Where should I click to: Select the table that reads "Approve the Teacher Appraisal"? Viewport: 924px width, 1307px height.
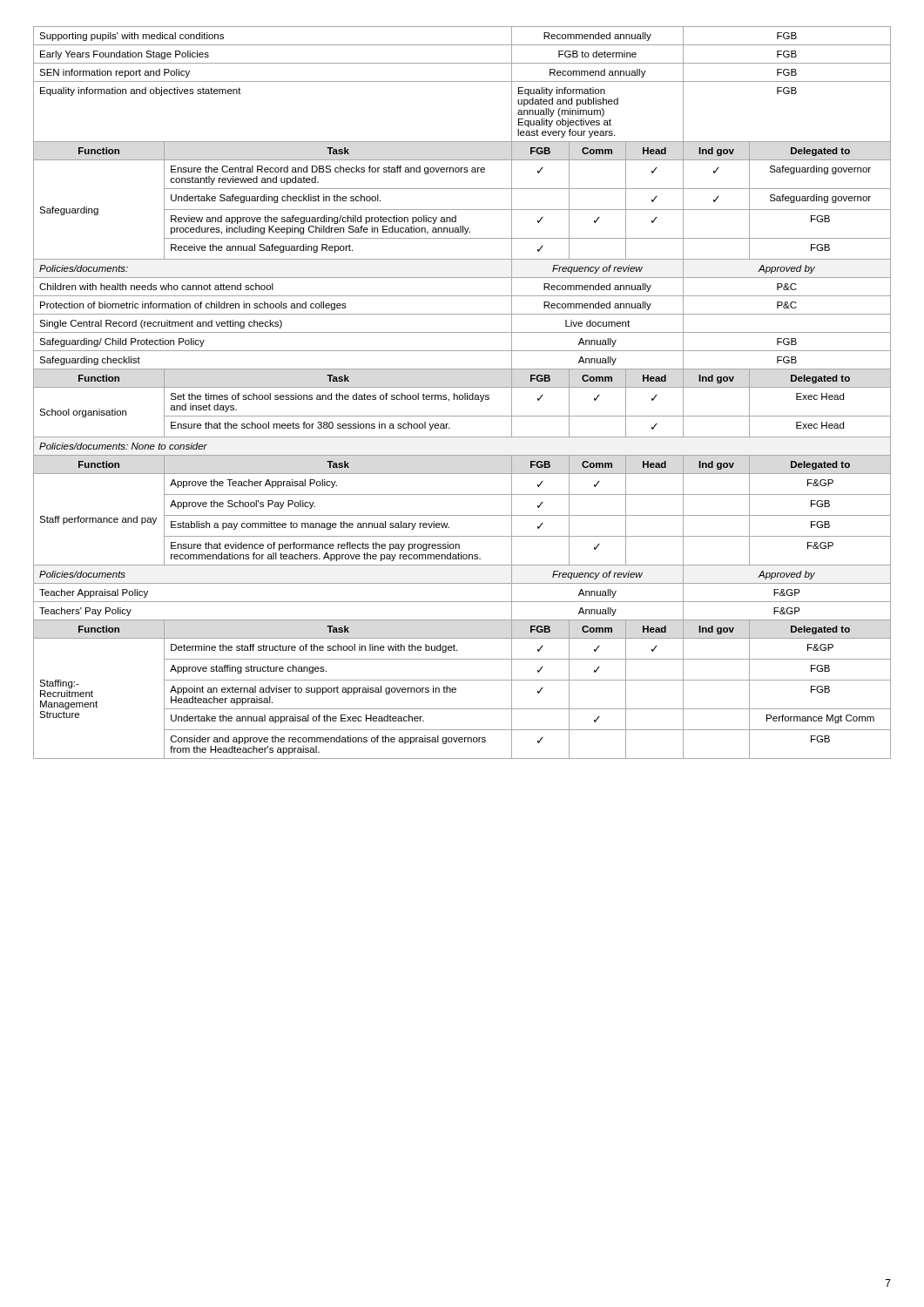pyautogui.click(x=462, y=393)
